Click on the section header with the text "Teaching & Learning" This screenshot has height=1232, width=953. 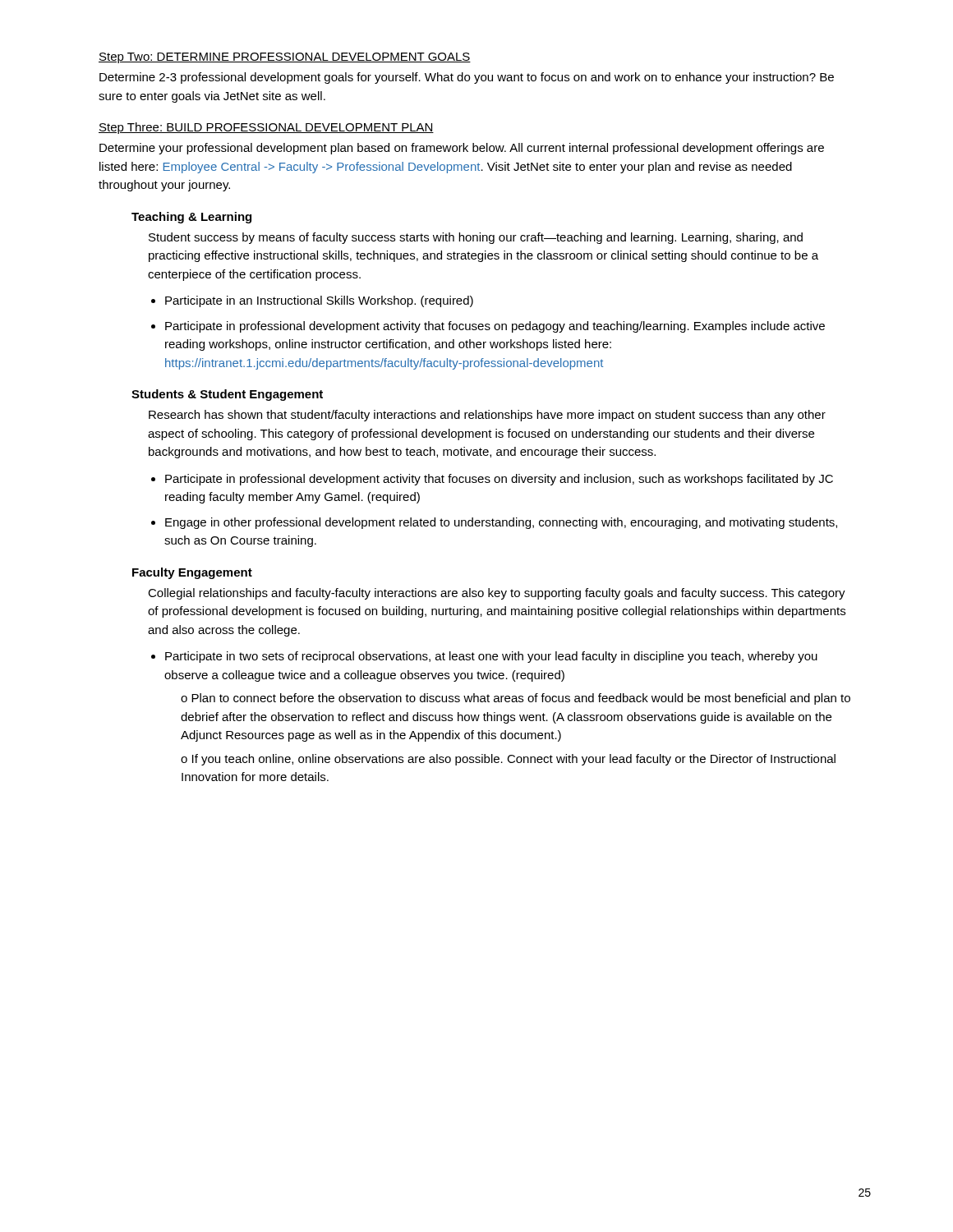[x=192, y=216]
